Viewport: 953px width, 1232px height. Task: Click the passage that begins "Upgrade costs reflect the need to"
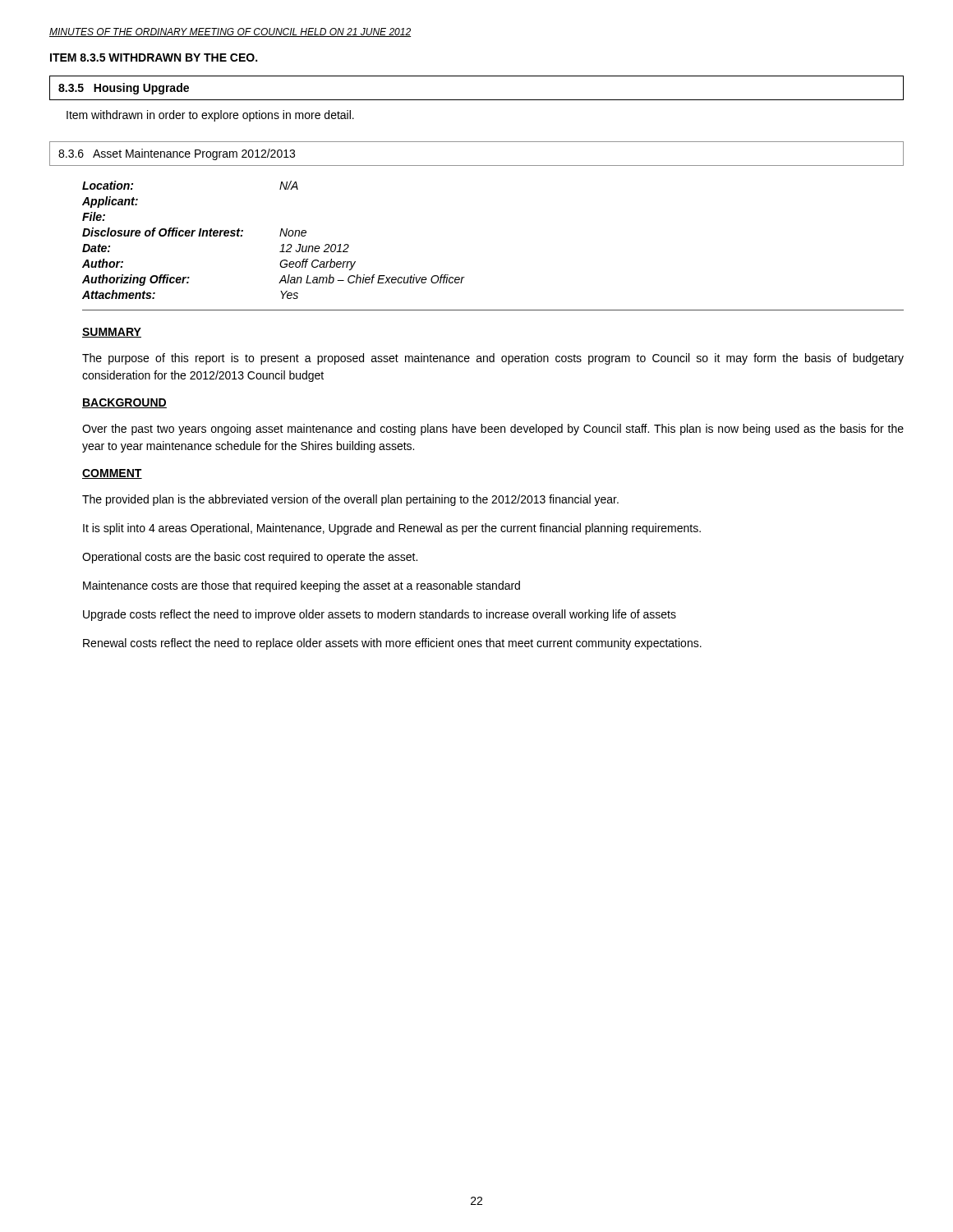(x=493, y=615)
